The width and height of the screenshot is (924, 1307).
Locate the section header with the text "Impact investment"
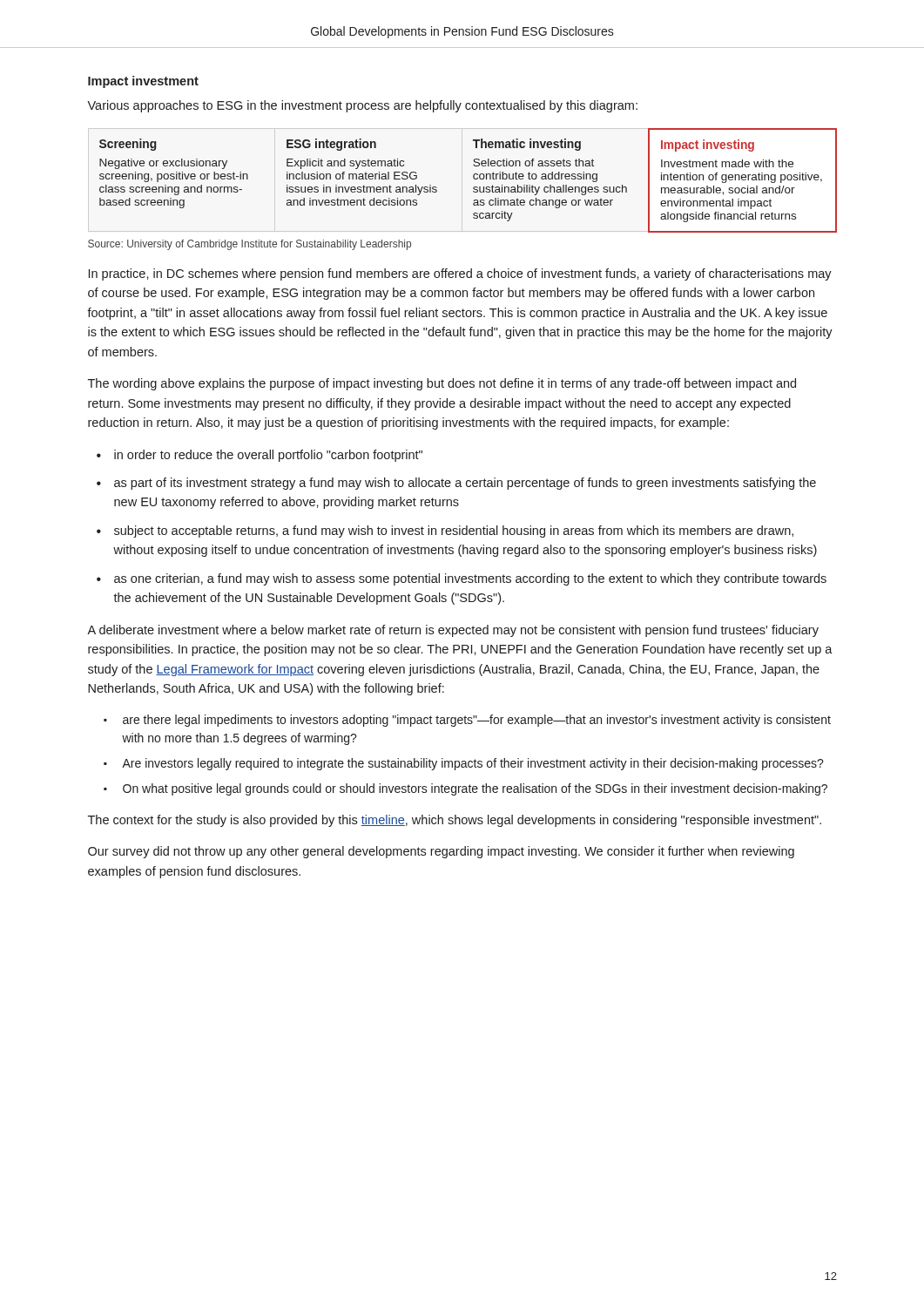[143, 81]
